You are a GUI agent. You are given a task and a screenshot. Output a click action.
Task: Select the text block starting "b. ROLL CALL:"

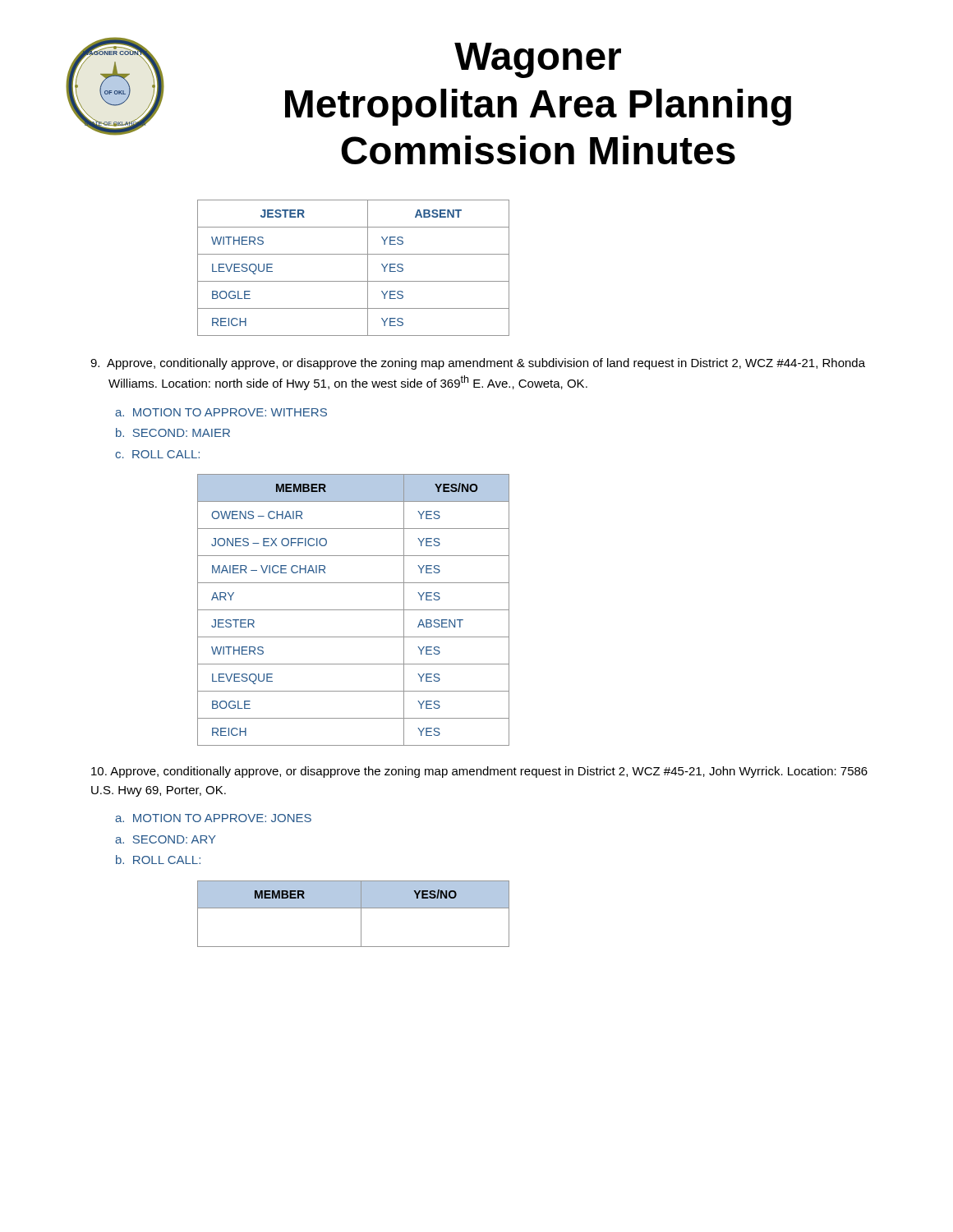pyautogui.click(x=158, y=860)
